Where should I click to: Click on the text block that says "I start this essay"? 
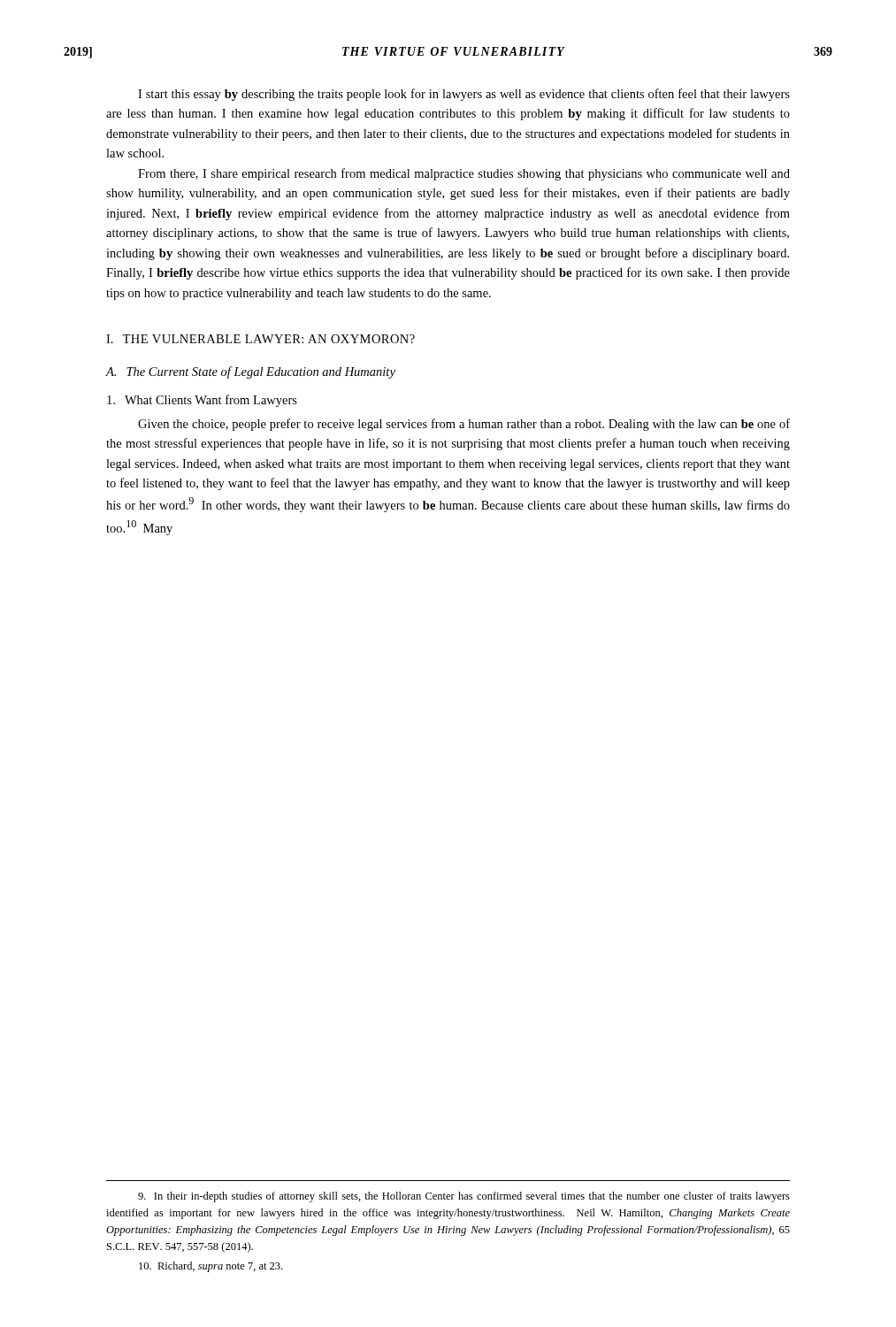(x=448, y=124)
